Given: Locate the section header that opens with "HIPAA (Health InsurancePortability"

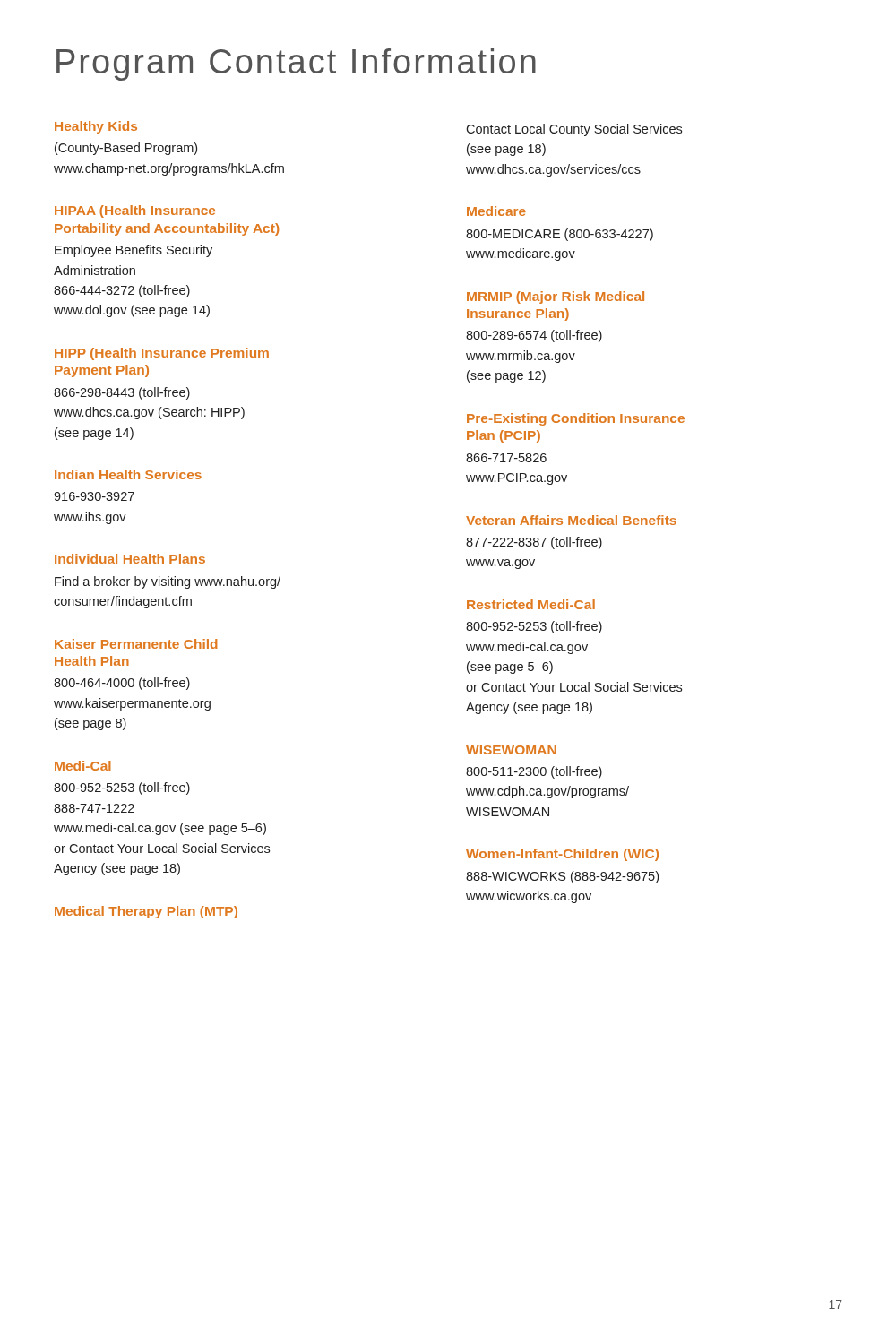Looking at the screenshot, I should (x=135, y=211).
